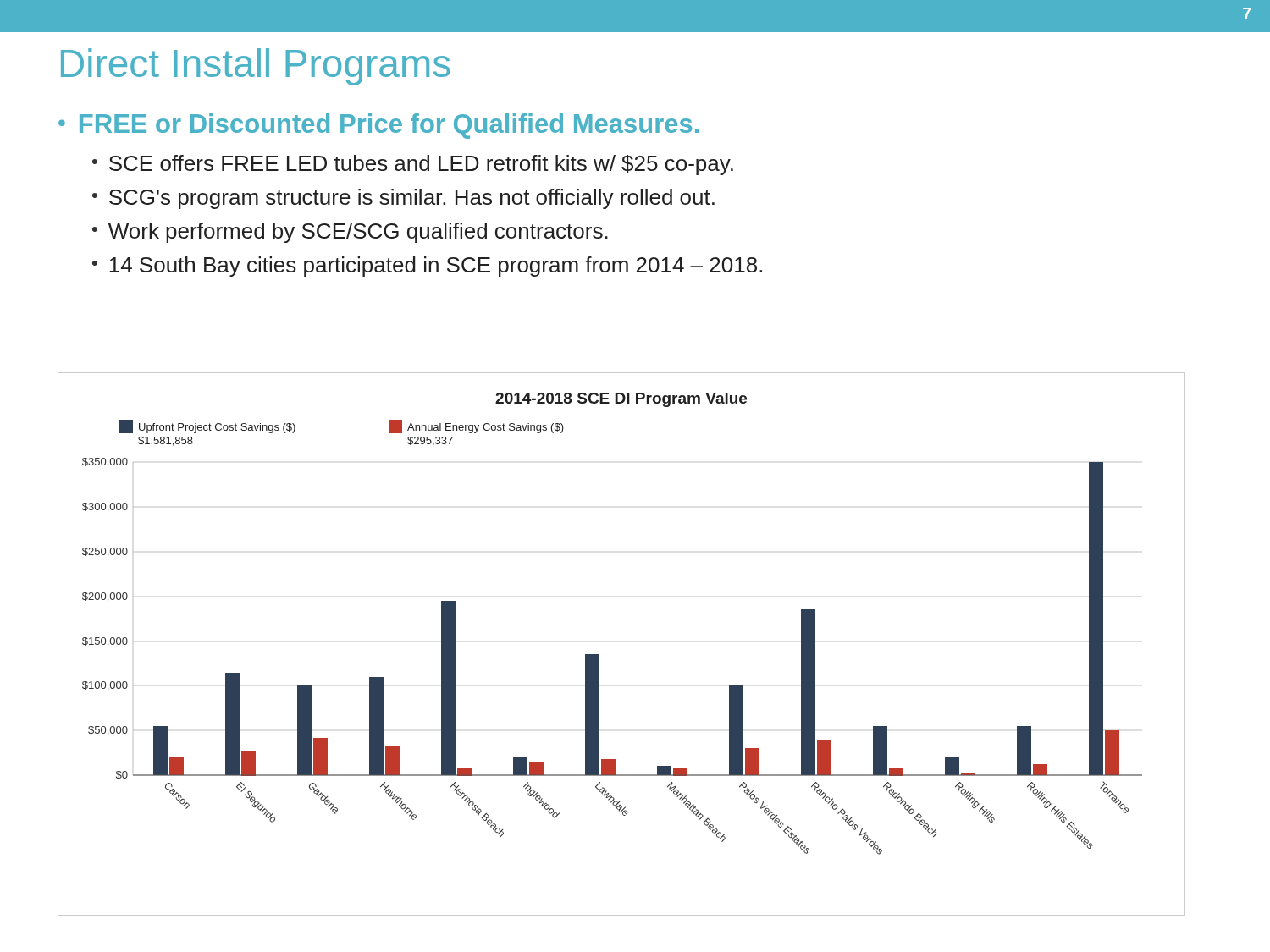The width and height of the screenshot is (1270, 952).
Task: Where is the passage that starts "• SCG's program structure is"?
Action: point(404,198)
